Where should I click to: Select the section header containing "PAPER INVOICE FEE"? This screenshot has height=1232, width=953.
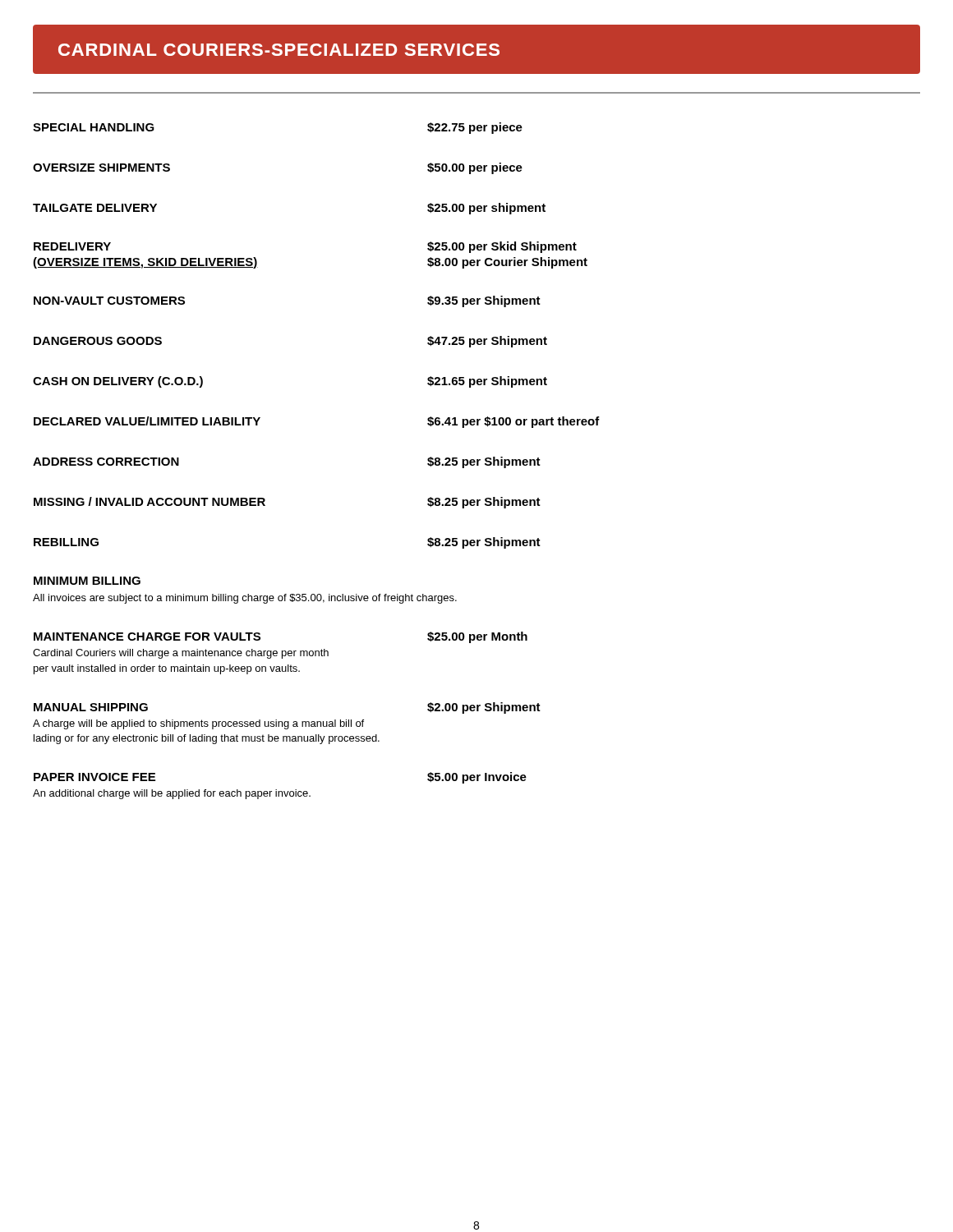[x=94, y=777]
